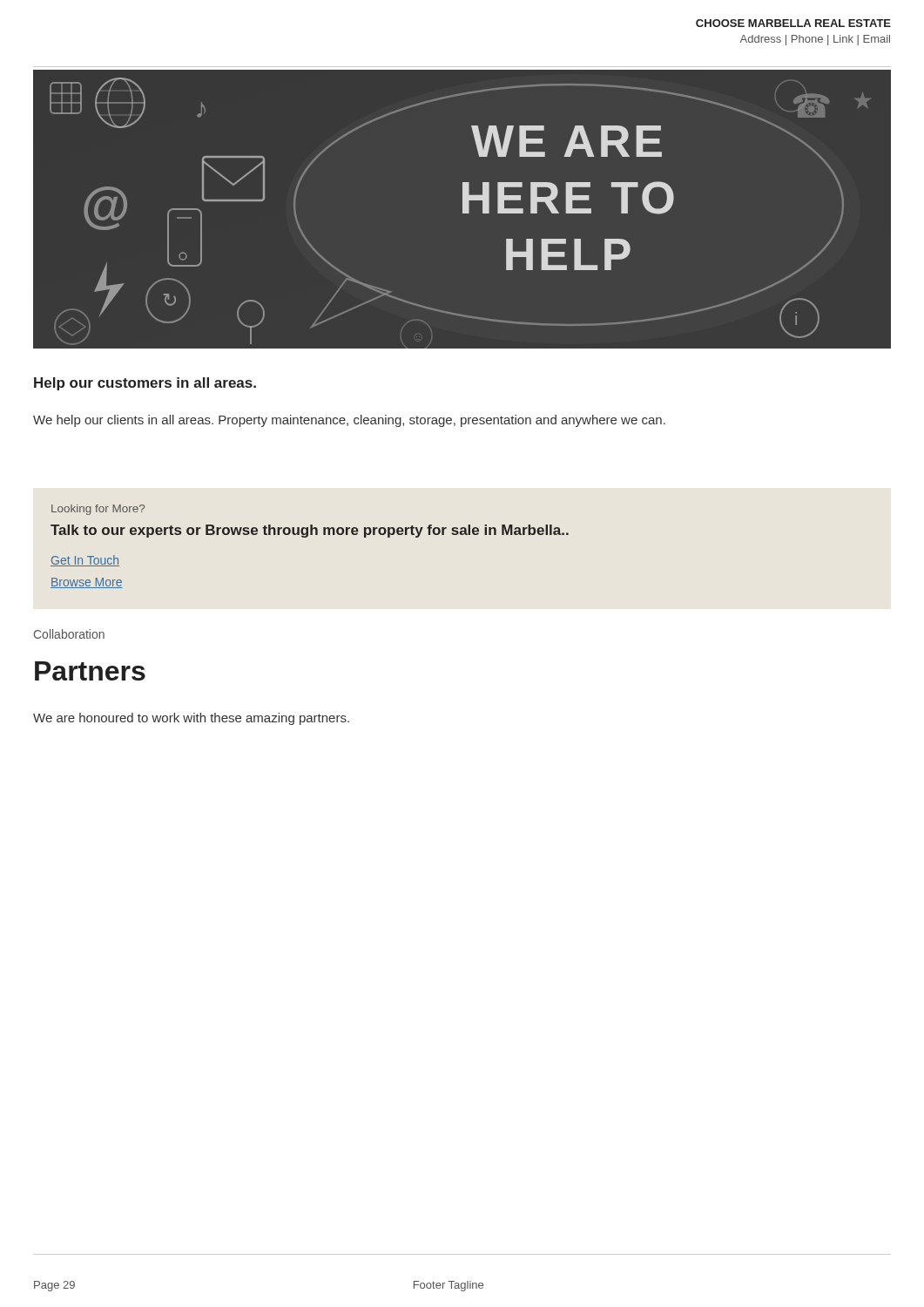Point to the section header beginning "Talk to our experts or Browse"
Screen dimensions: 1307x924
(310, 530)
